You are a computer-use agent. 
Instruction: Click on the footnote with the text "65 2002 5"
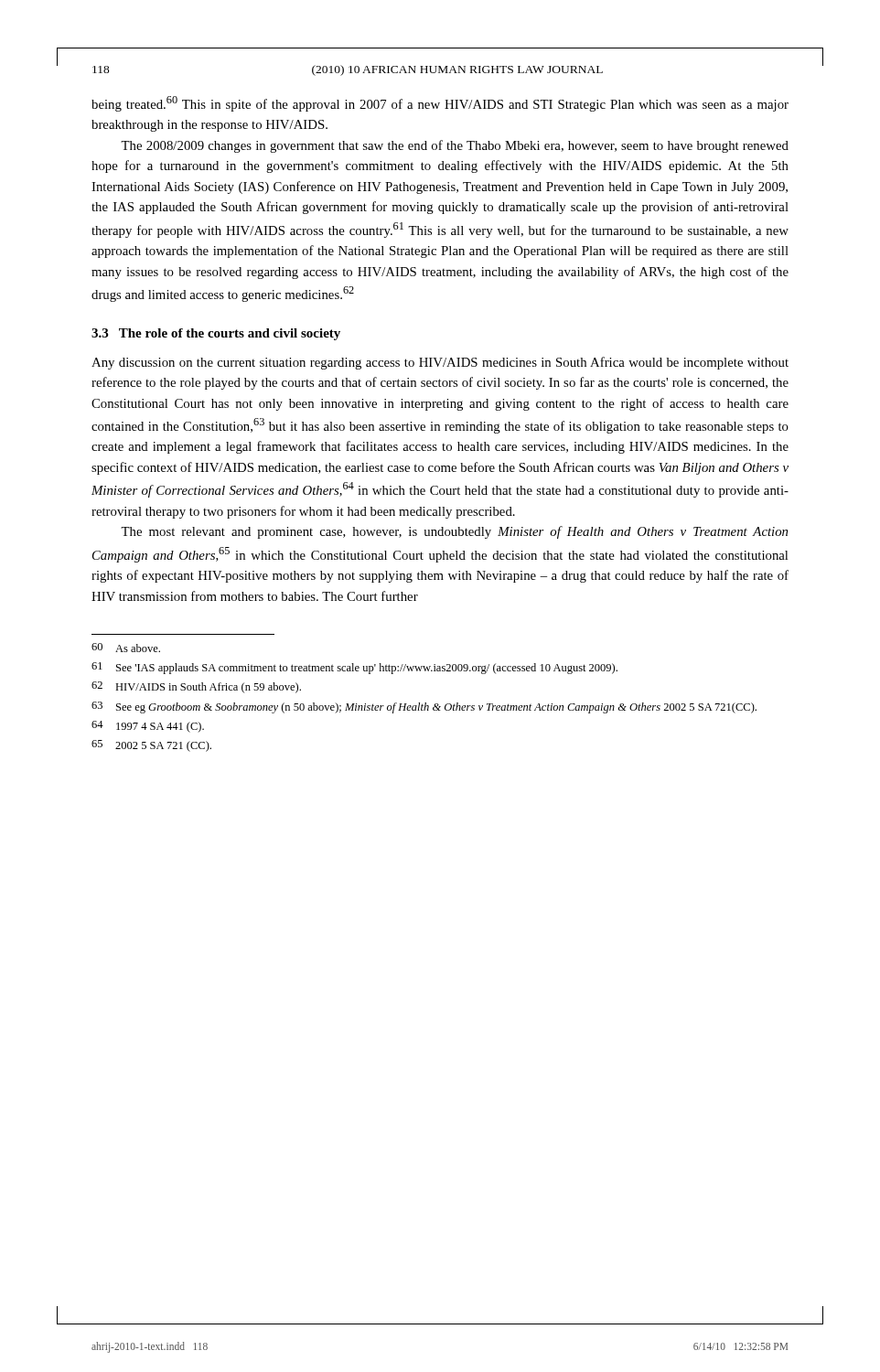[x=151, y=746]
